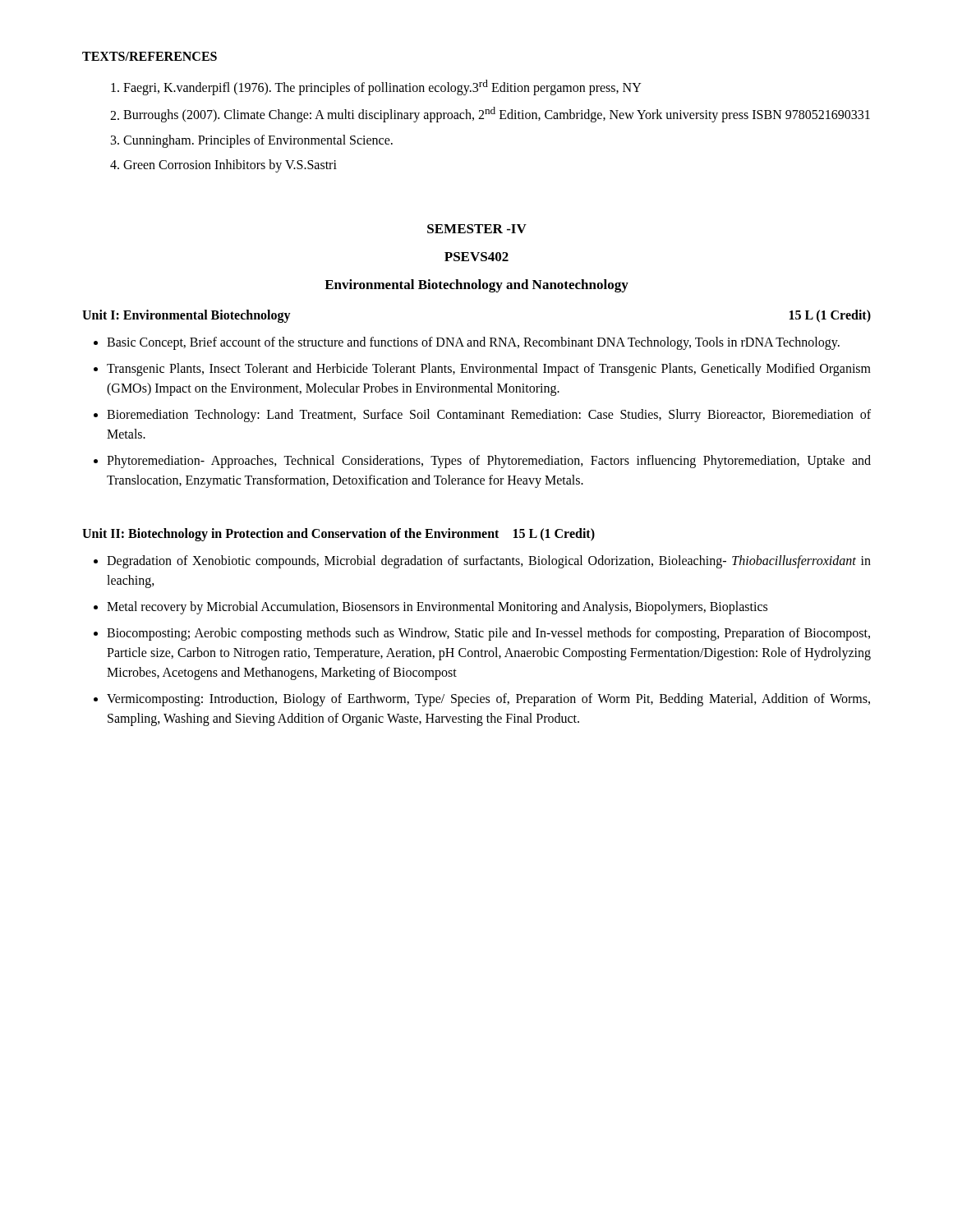Locate the list item that reads "Transgenic Plants, Insect Tolerant and Herbicide"
Screen dimensions: 1232x953
[x=476, y=378]
